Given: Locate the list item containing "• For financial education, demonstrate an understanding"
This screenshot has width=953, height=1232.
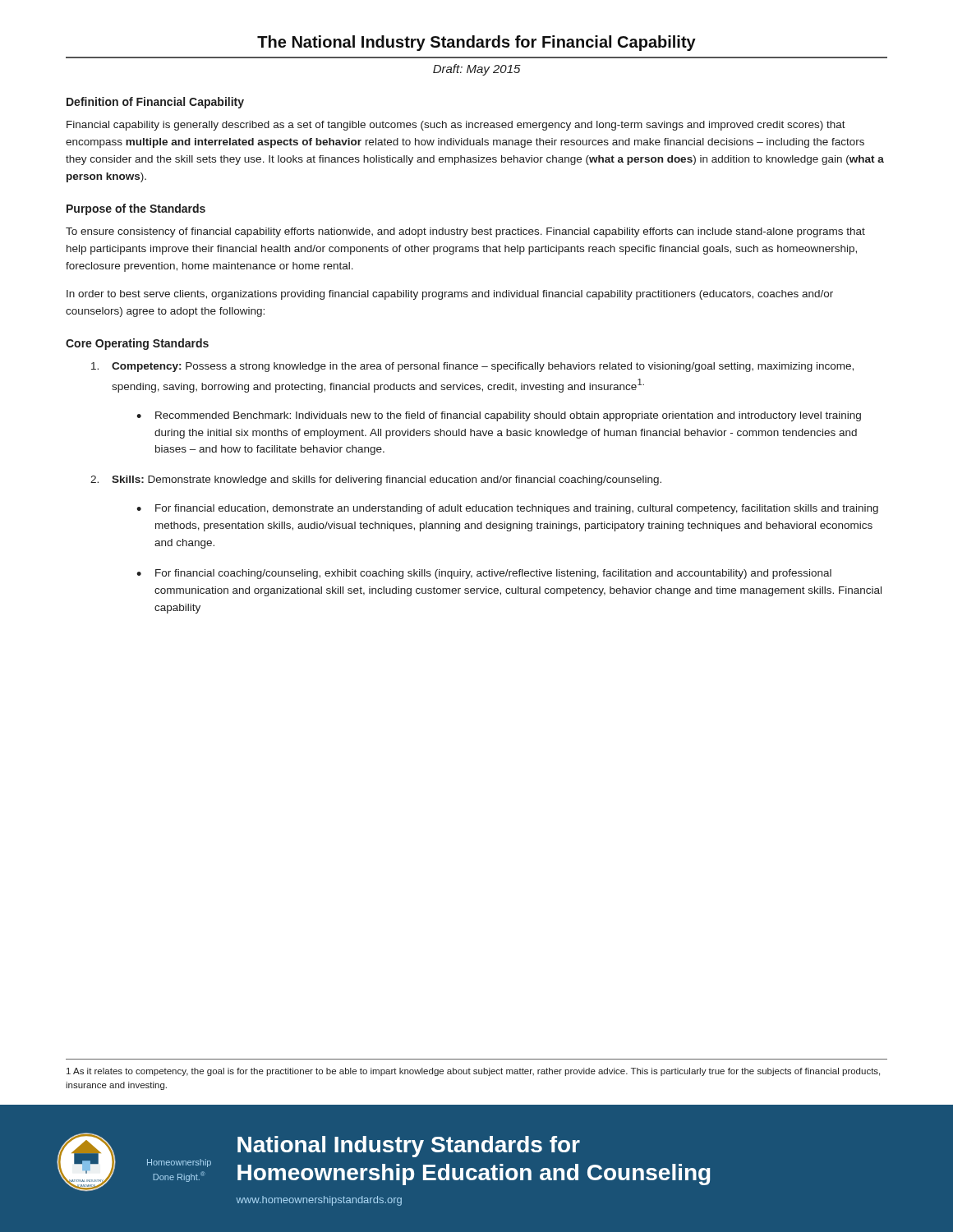Looking at the screenshot, I should tap(512, 526).
